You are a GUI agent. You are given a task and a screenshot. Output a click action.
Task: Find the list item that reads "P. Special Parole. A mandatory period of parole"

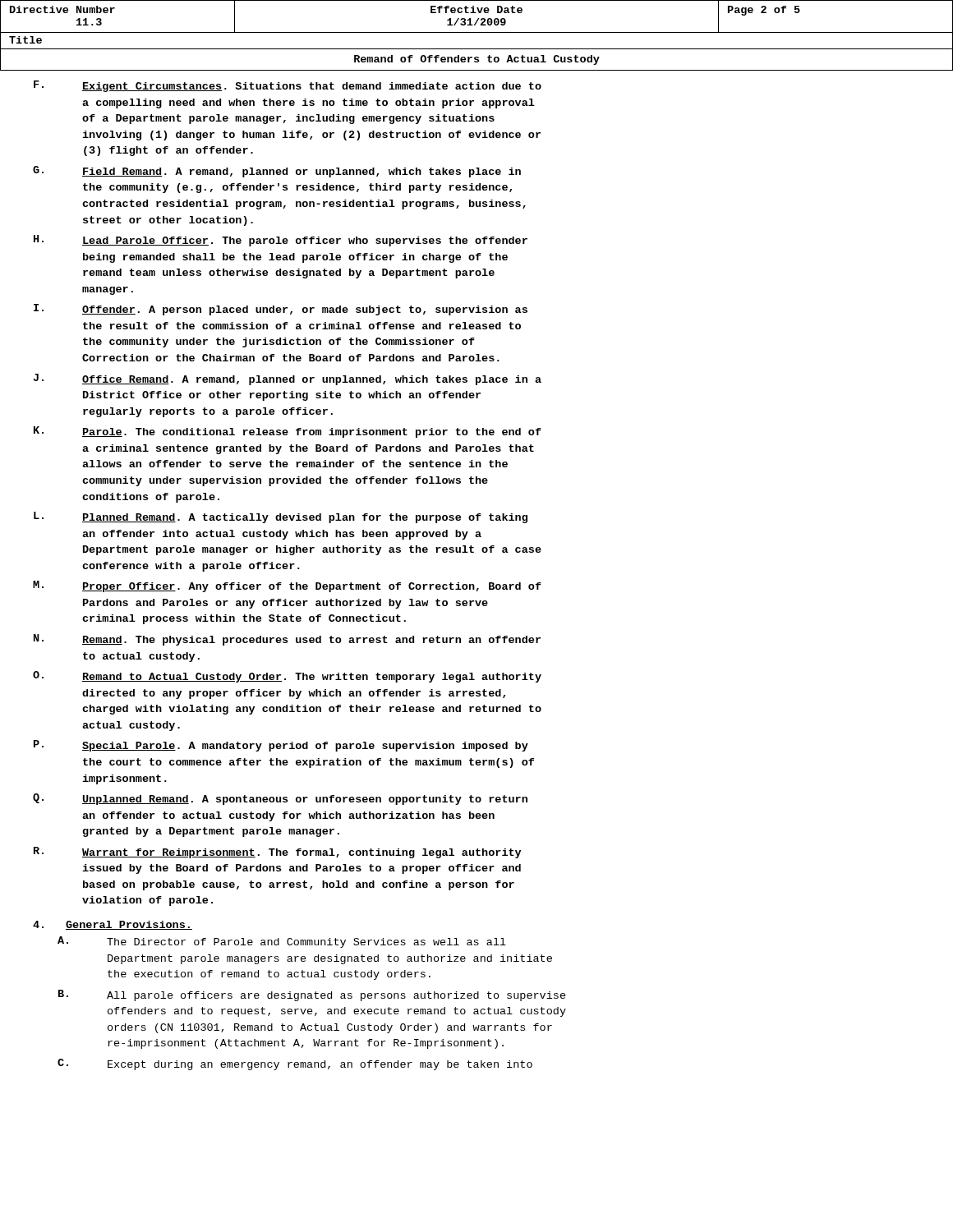click(476, 763)
